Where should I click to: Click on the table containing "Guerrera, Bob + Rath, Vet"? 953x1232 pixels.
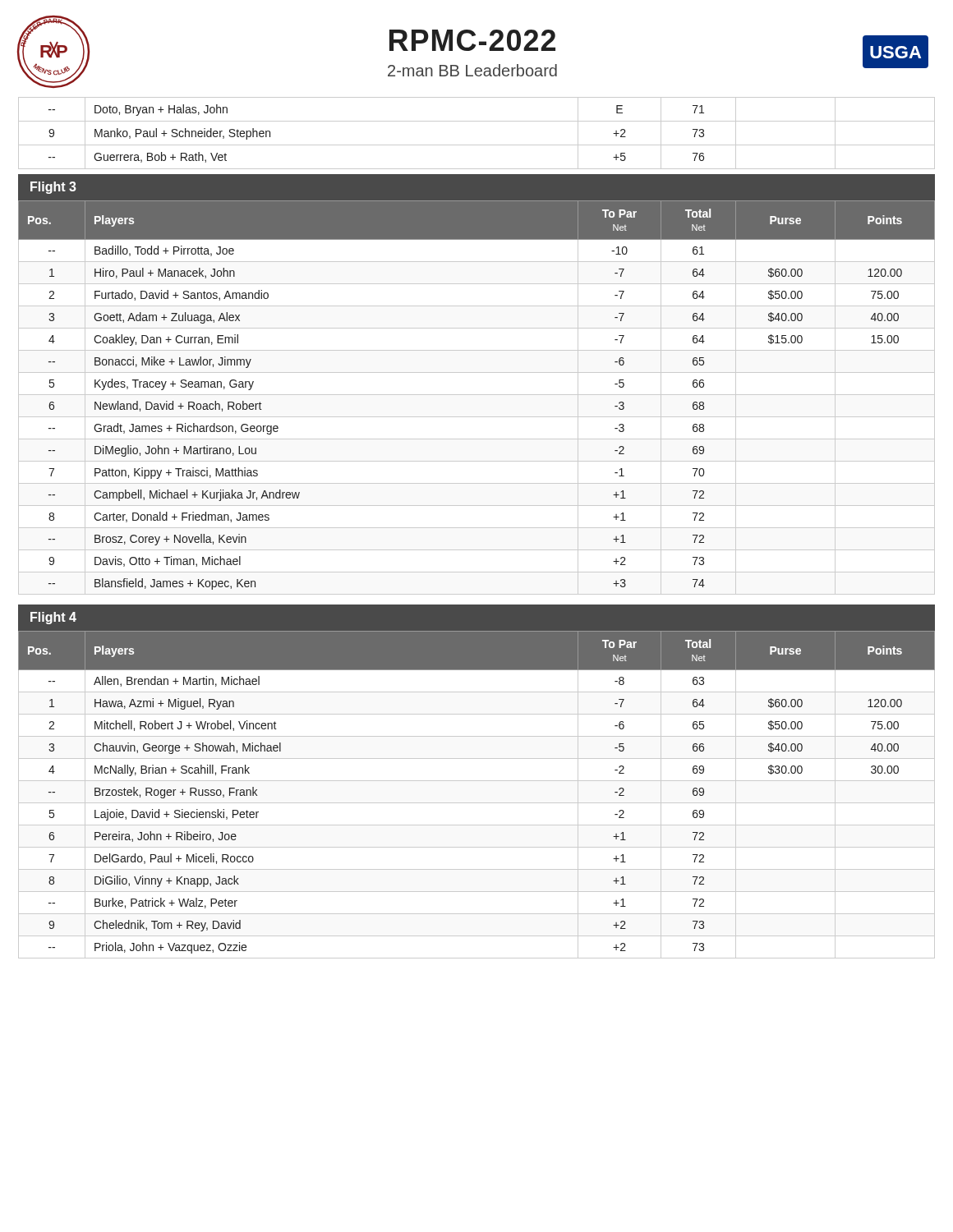point(476,133)
